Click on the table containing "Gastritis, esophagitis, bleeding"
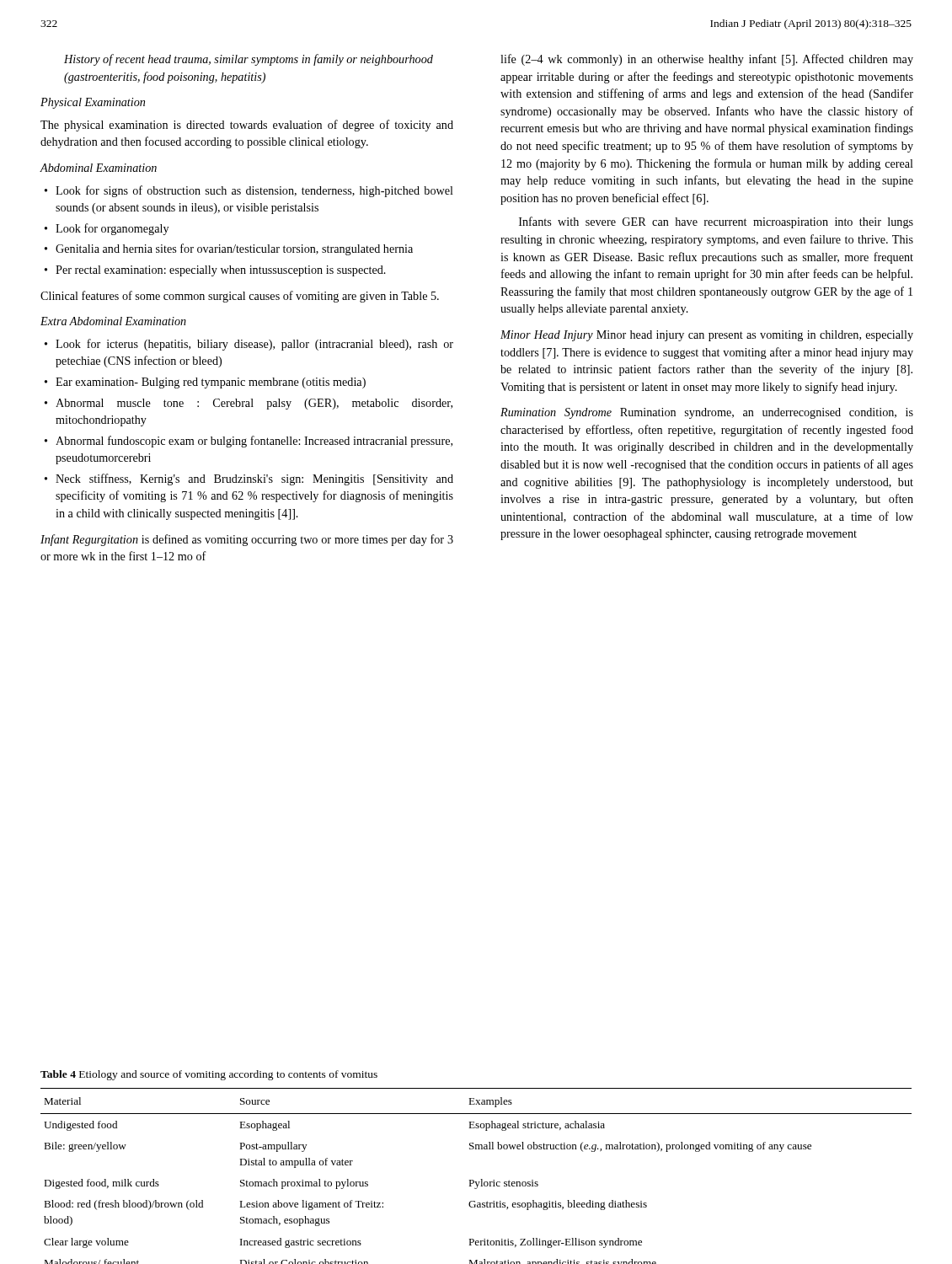952x1264 pixels. coord(476,1176)
